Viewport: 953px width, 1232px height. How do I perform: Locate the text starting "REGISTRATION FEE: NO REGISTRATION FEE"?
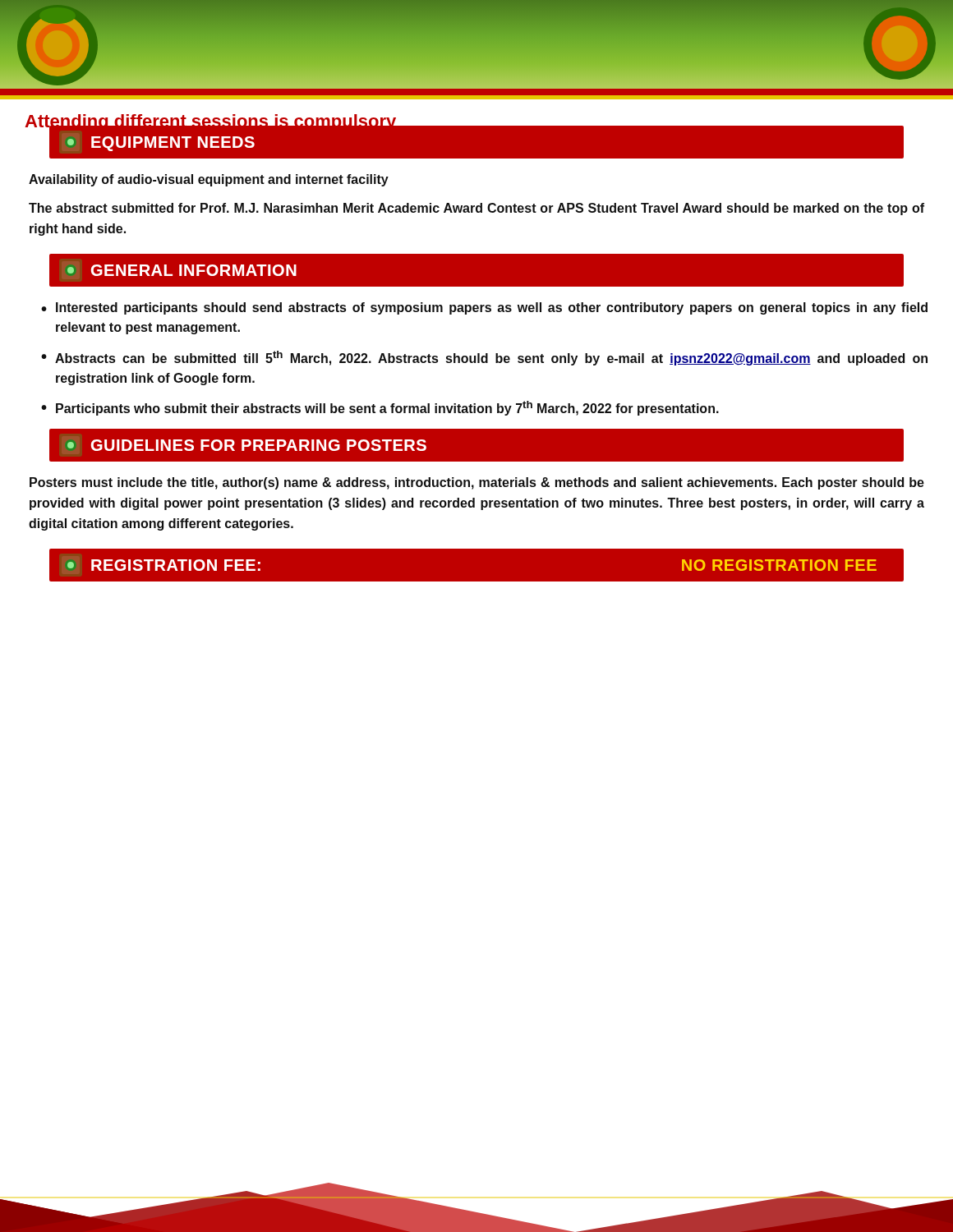(176, 566)
